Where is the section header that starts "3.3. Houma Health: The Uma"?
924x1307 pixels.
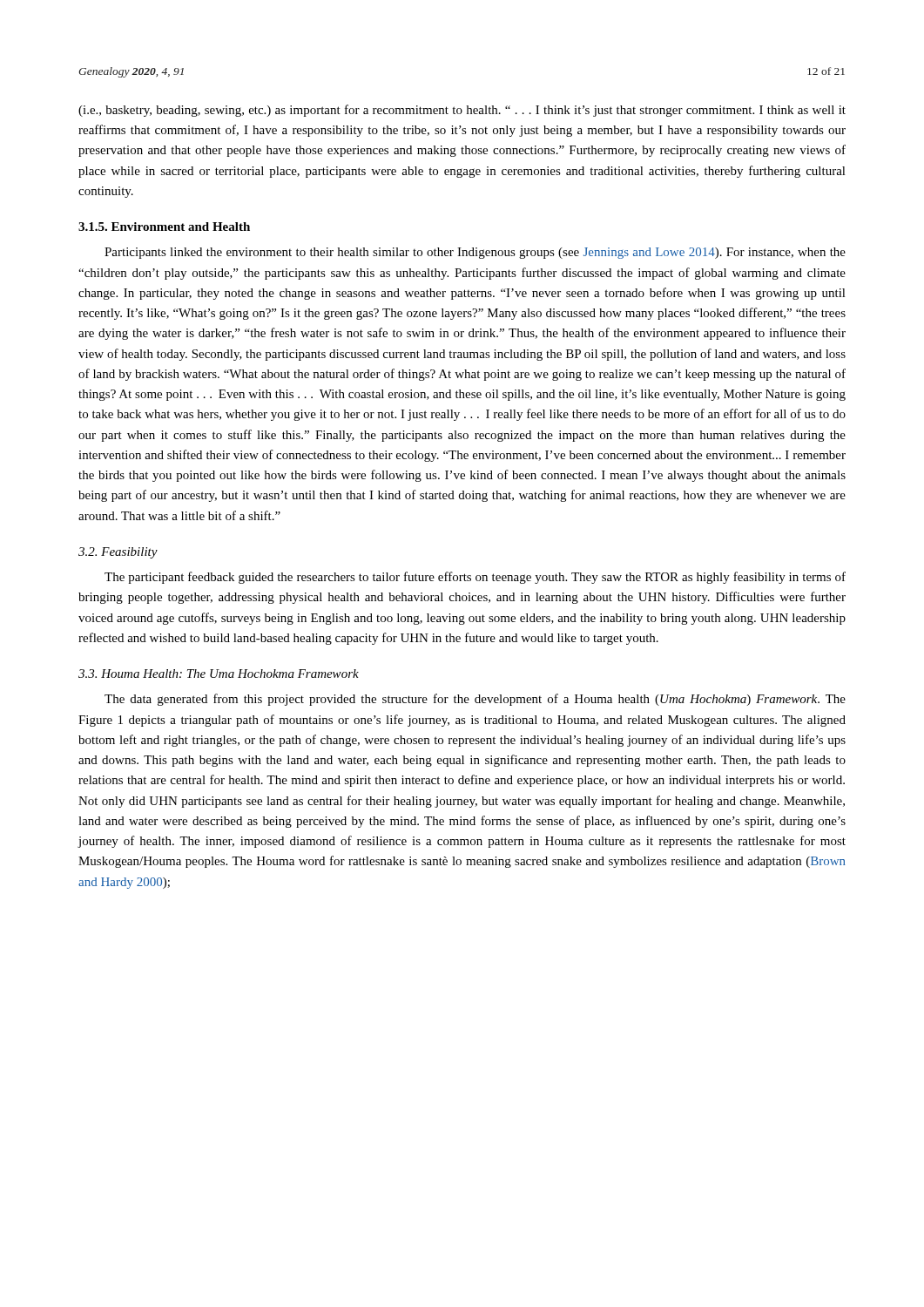point(218,674)
